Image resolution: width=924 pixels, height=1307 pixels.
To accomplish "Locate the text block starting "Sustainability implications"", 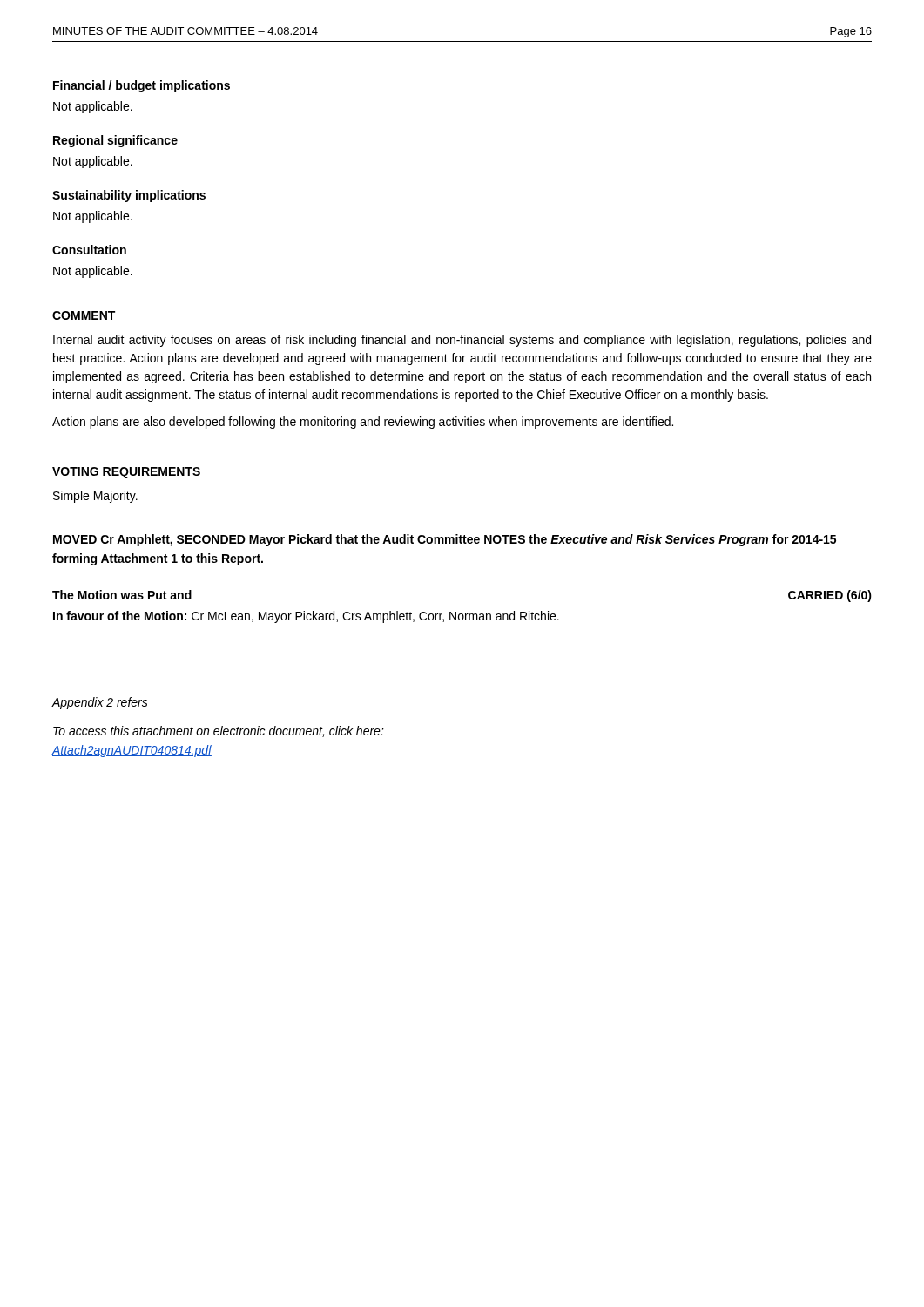I will click(x=129, y=195).
